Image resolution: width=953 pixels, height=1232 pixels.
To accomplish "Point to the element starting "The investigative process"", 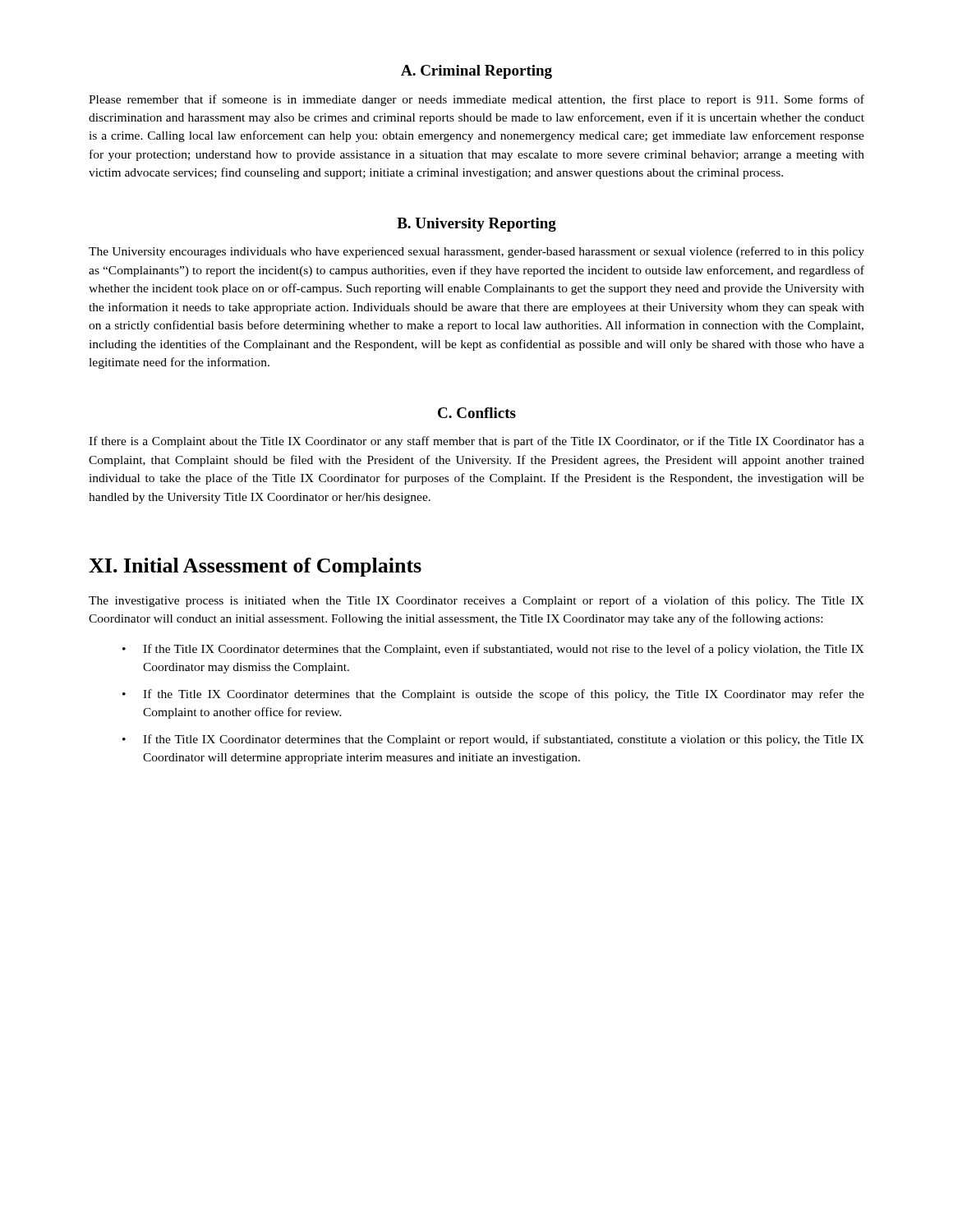I will click(x=476, y=609).
